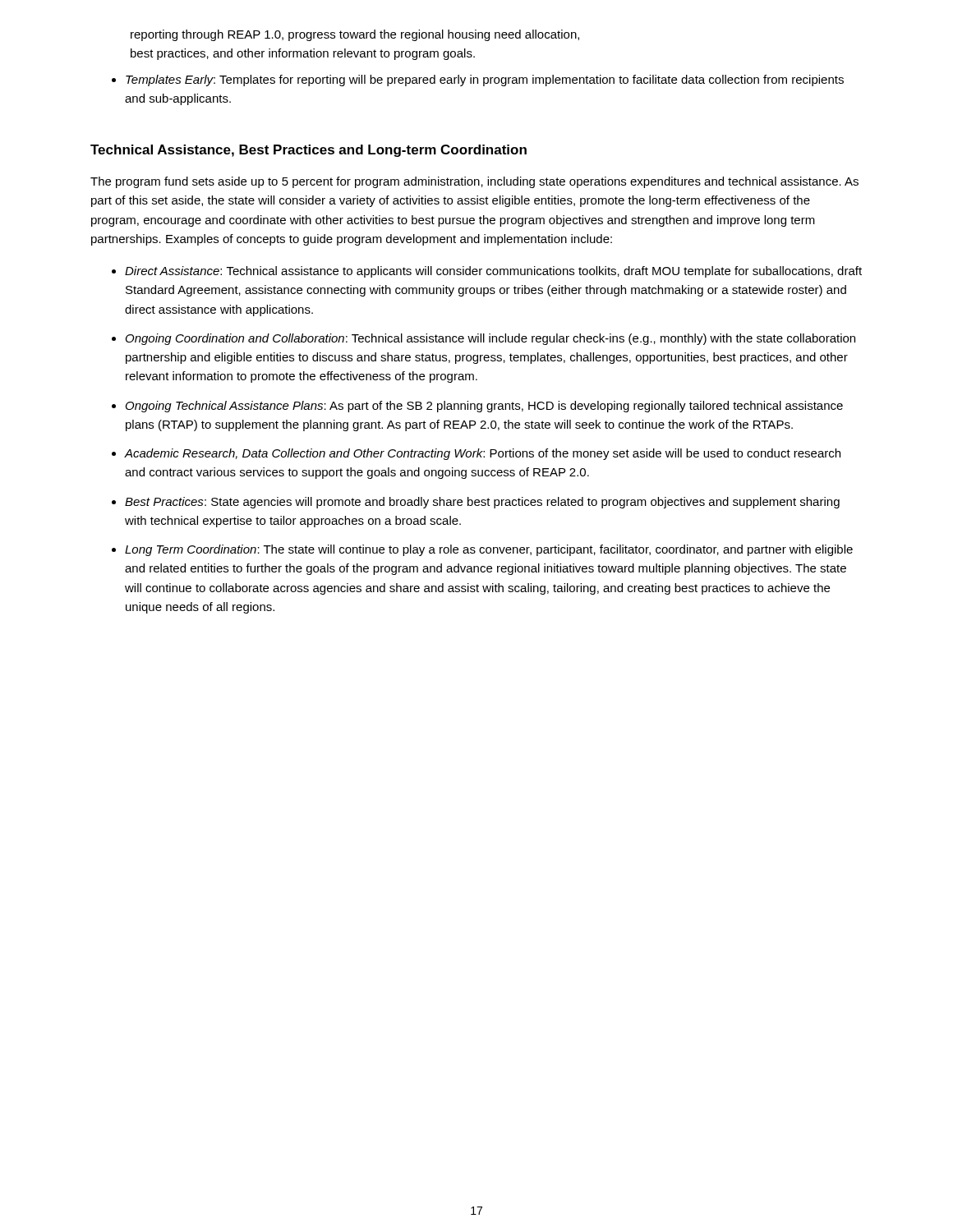Click the passage that begins "Ongoing Coordination and Collaboration: Technical assistance will include"
953x1232 pixels.
point(491,357)
